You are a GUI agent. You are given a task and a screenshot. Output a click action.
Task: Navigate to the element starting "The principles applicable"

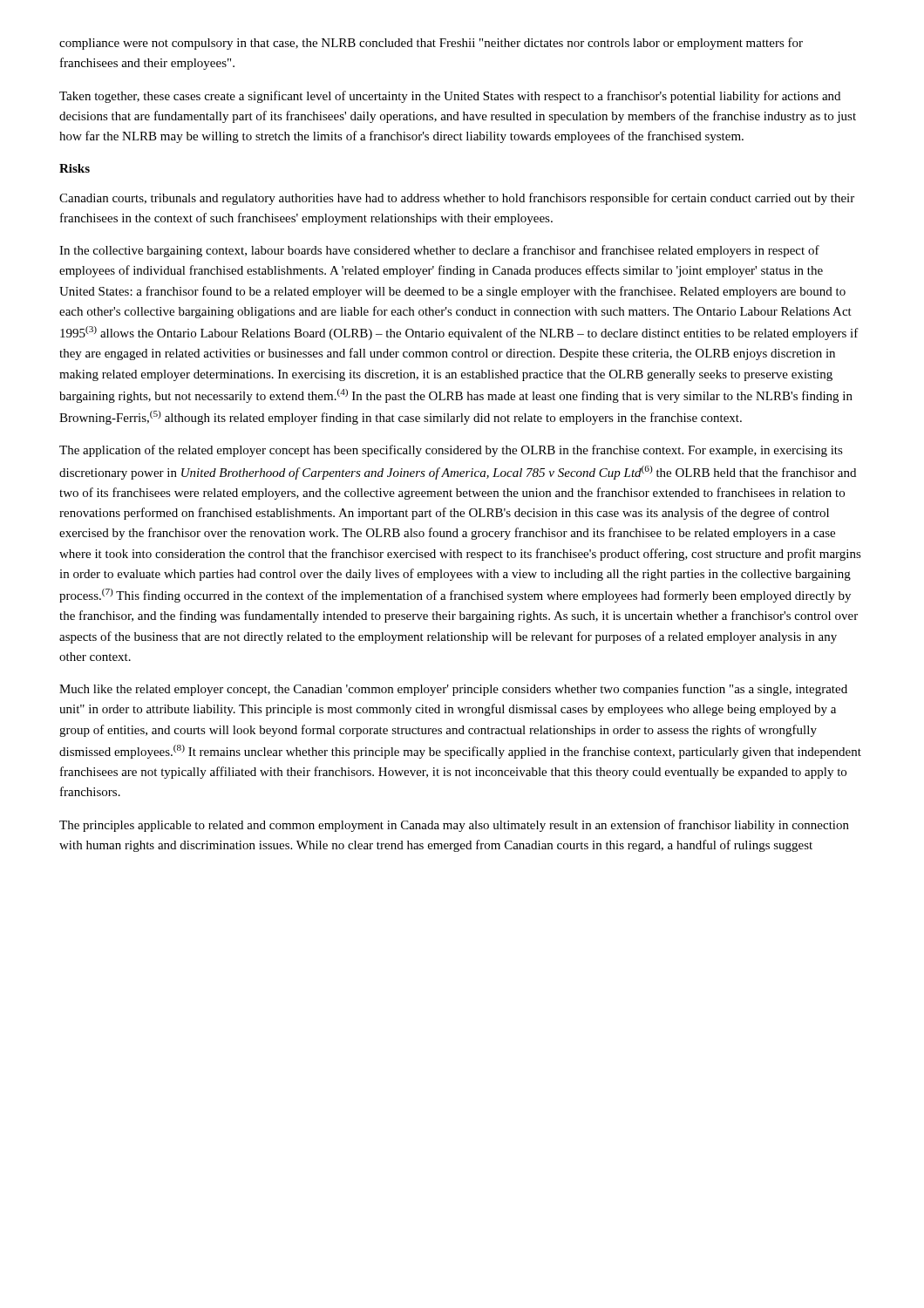pos(454,835)
